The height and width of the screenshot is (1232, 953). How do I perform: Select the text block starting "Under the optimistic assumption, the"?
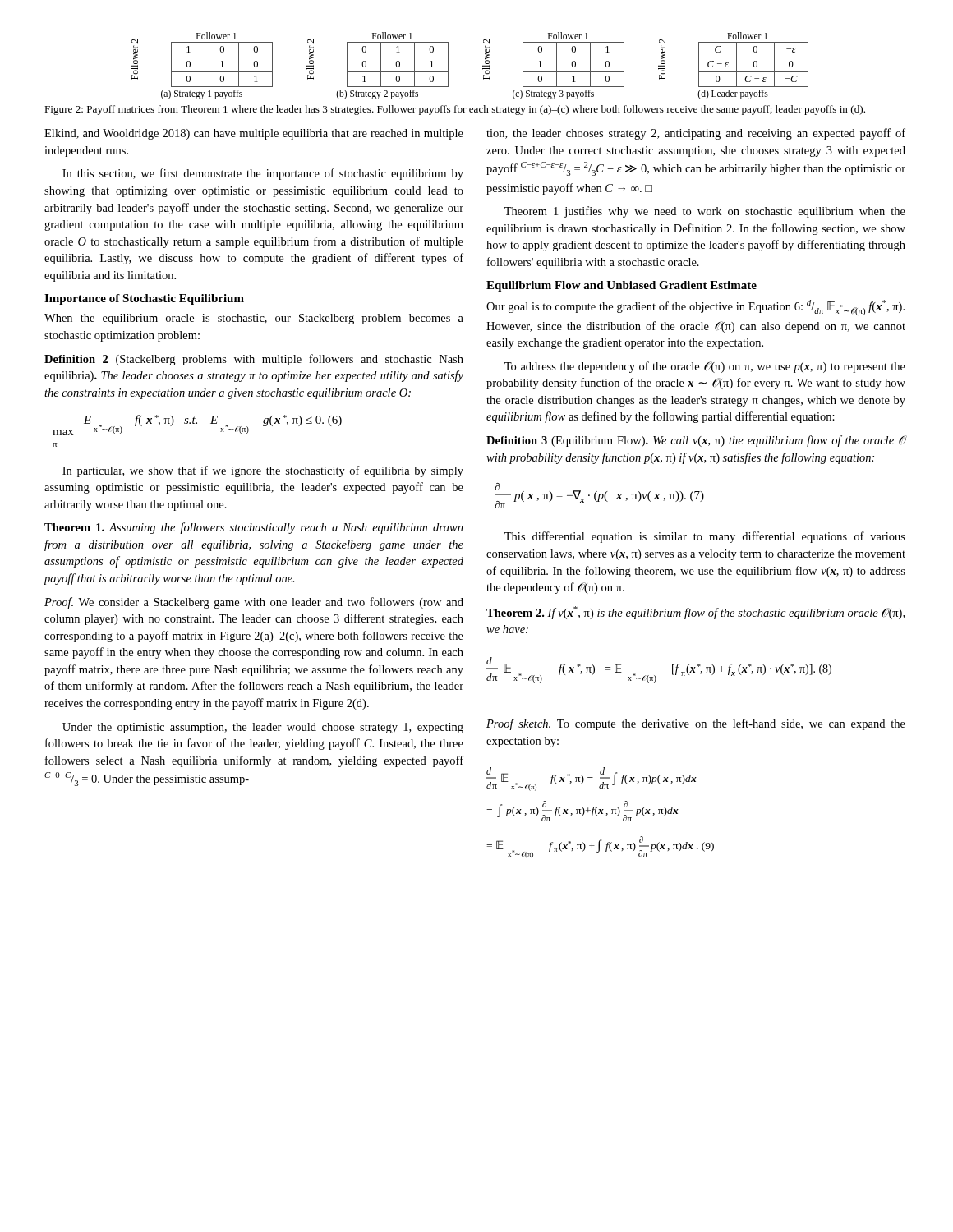[x=254, y=754]
